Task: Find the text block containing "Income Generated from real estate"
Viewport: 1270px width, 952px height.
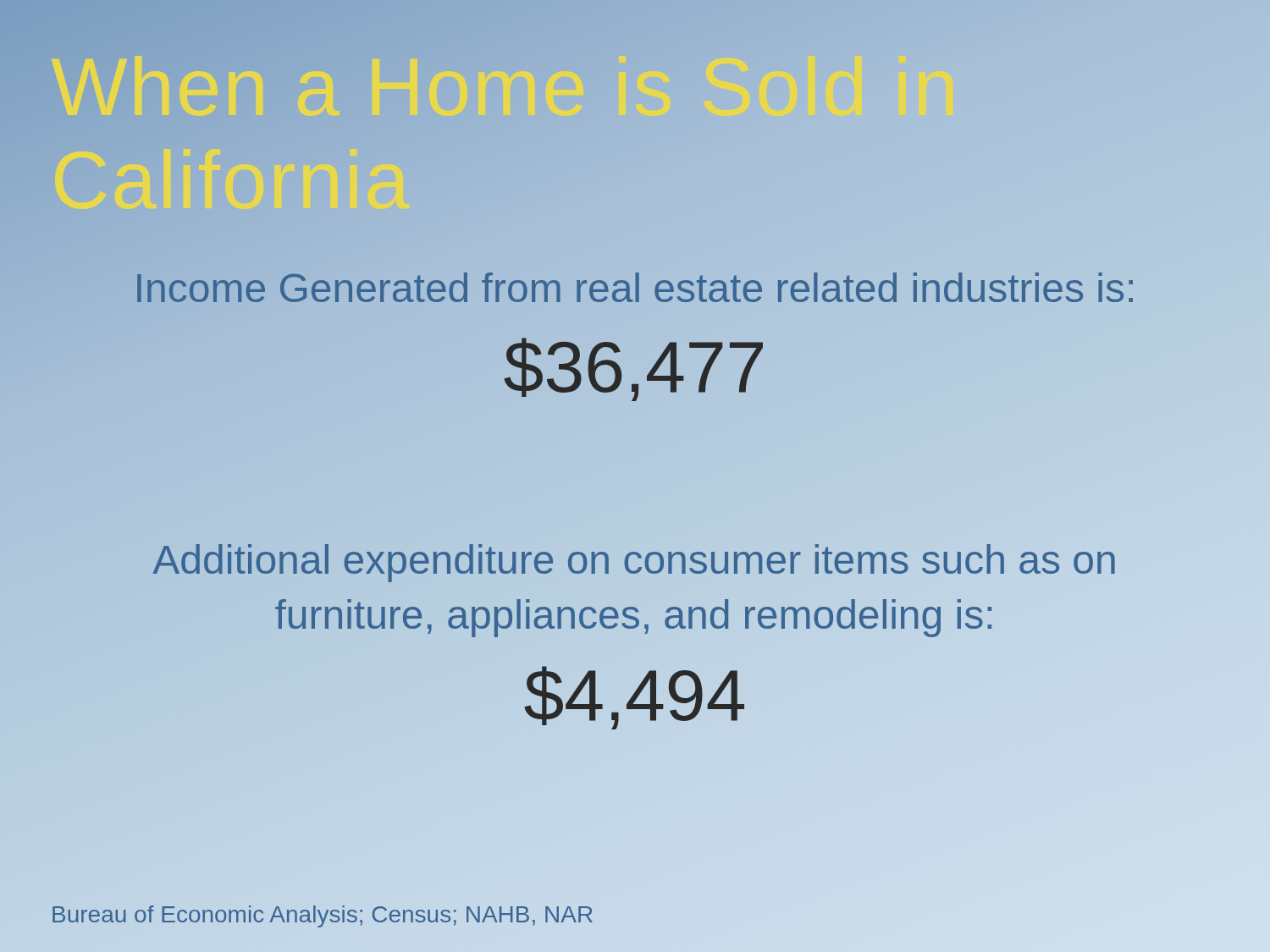Action: click(x=635, y=337)
